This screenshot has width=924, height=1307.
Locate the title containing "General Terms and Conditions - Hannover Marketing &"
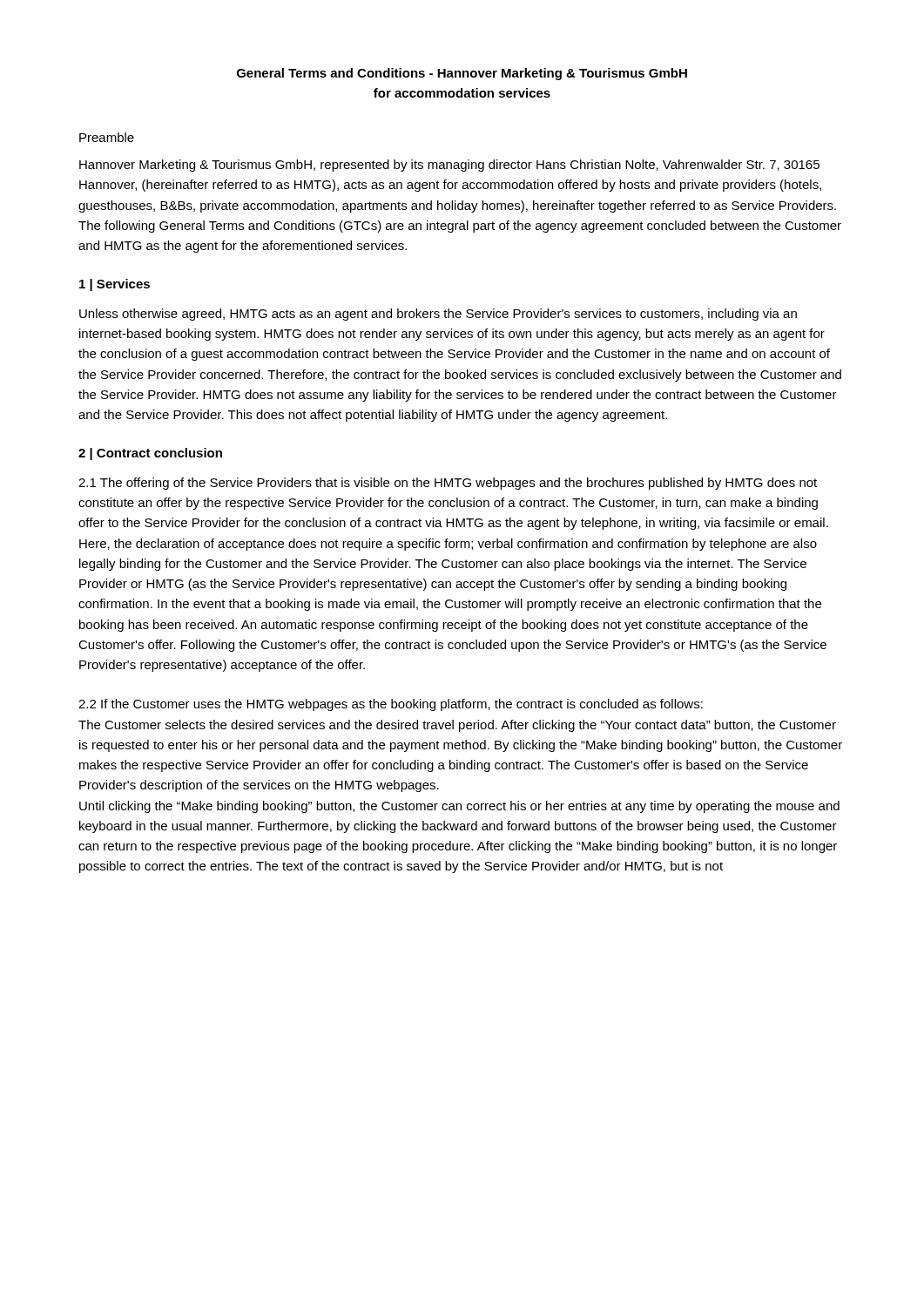click(x=462, y=83)
